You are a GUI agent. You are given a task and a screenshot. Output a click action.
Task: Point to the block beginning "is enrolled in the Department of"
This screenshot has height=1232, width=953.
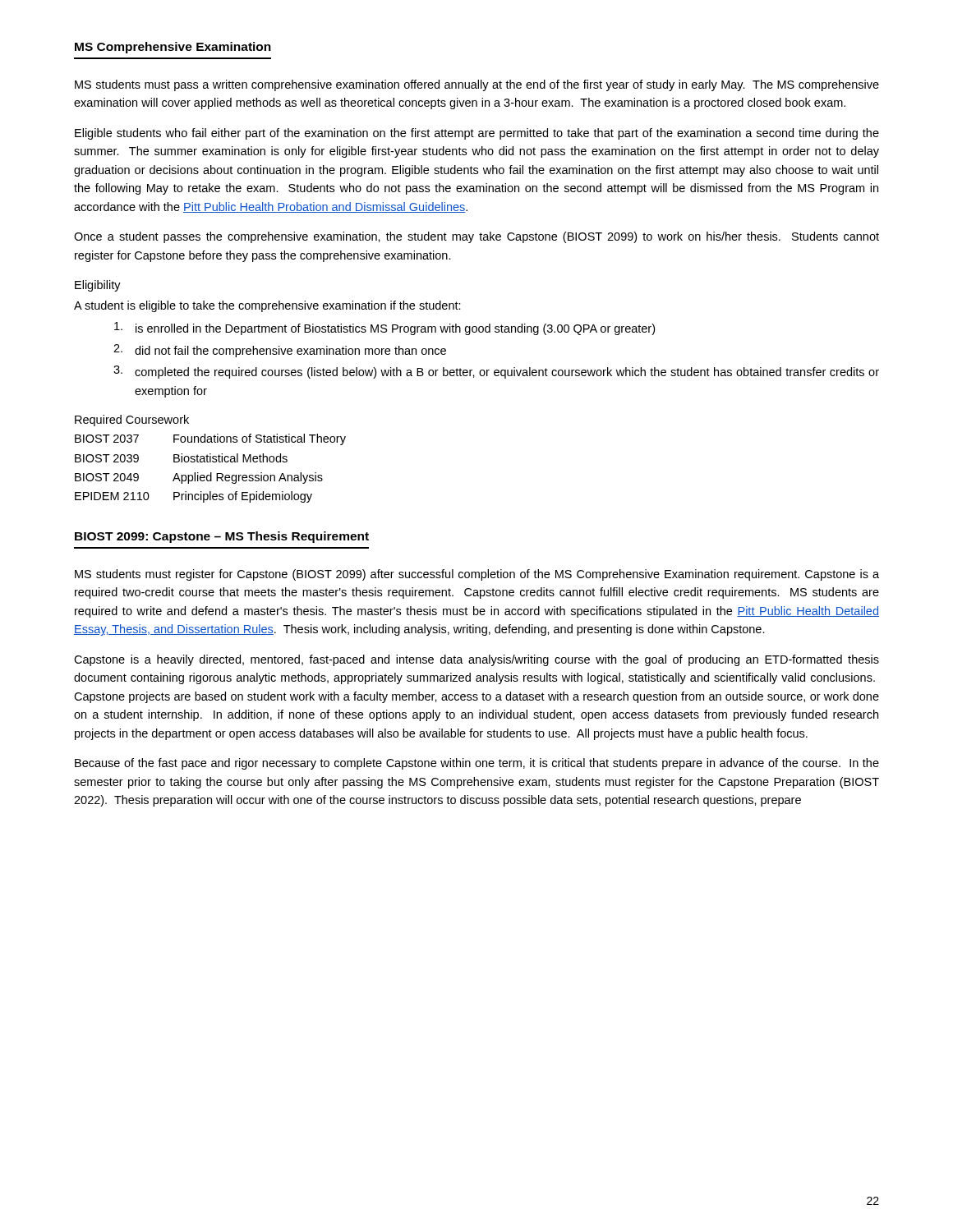click(496, 329)
